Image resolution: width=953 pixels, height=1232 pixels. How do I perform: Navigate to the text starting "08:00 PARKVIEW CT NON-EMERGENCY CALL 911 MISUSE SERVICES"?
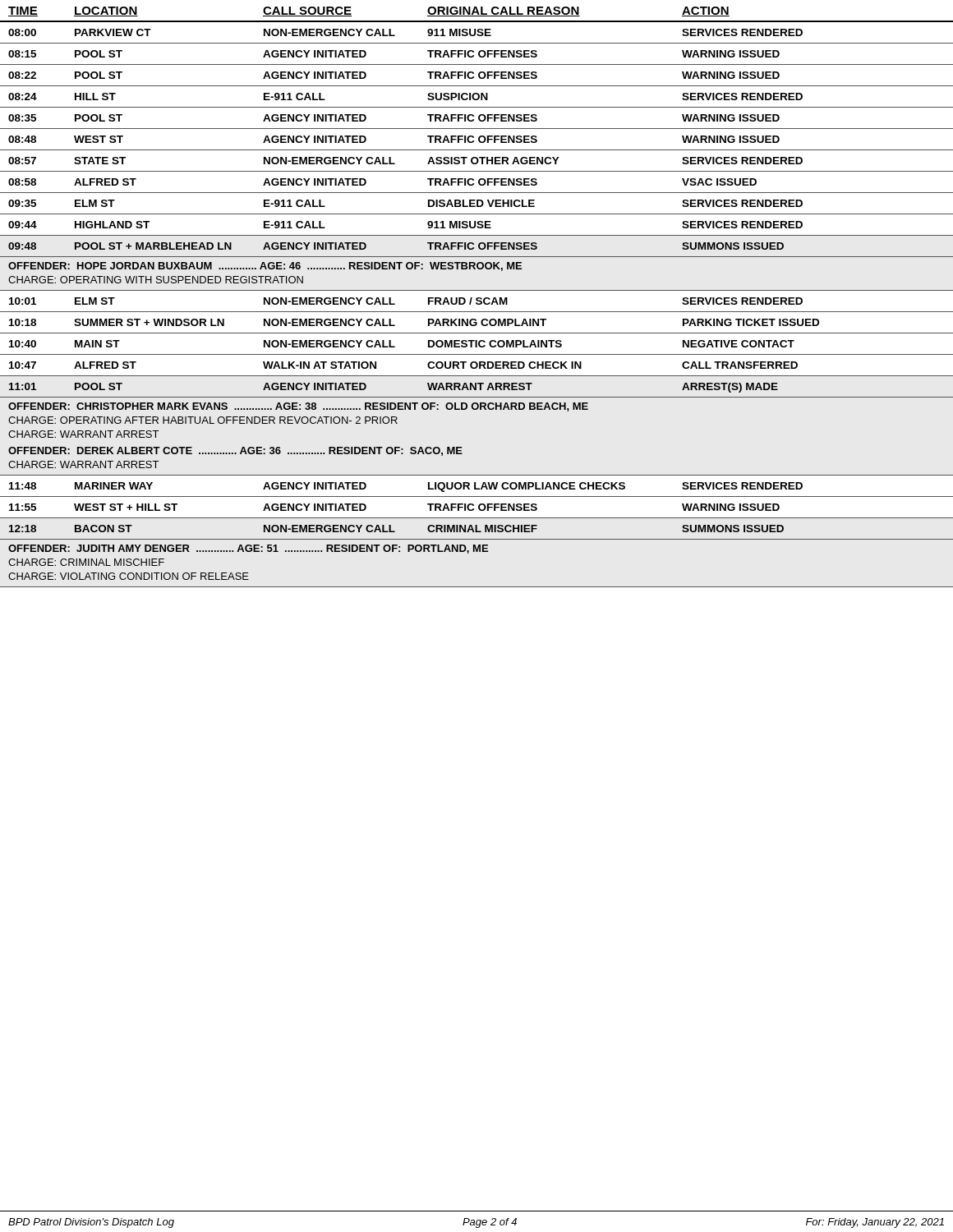444,32
